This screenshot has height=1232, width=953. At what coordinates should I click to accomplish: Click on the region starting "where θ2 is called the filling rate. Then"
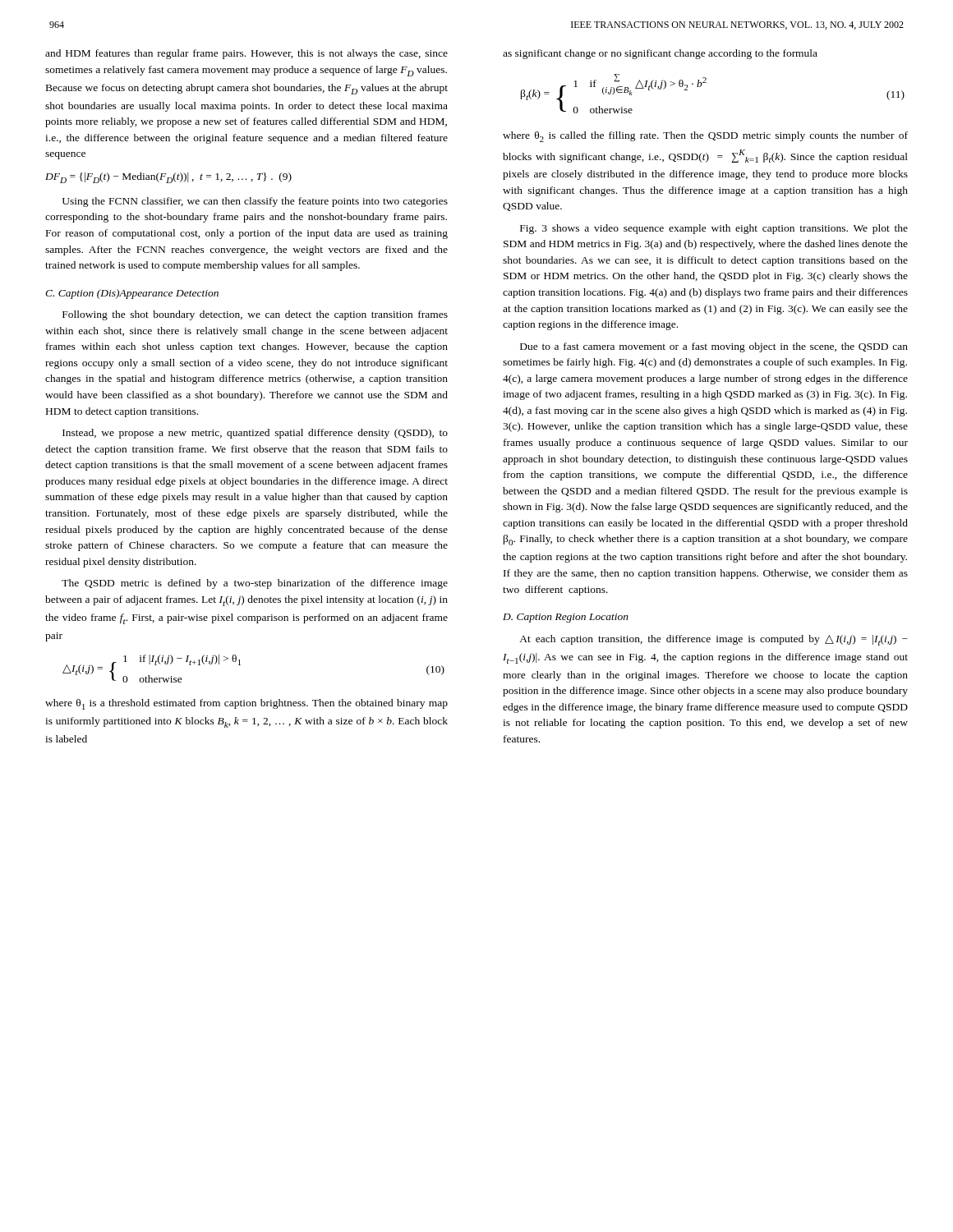[705, 171]
